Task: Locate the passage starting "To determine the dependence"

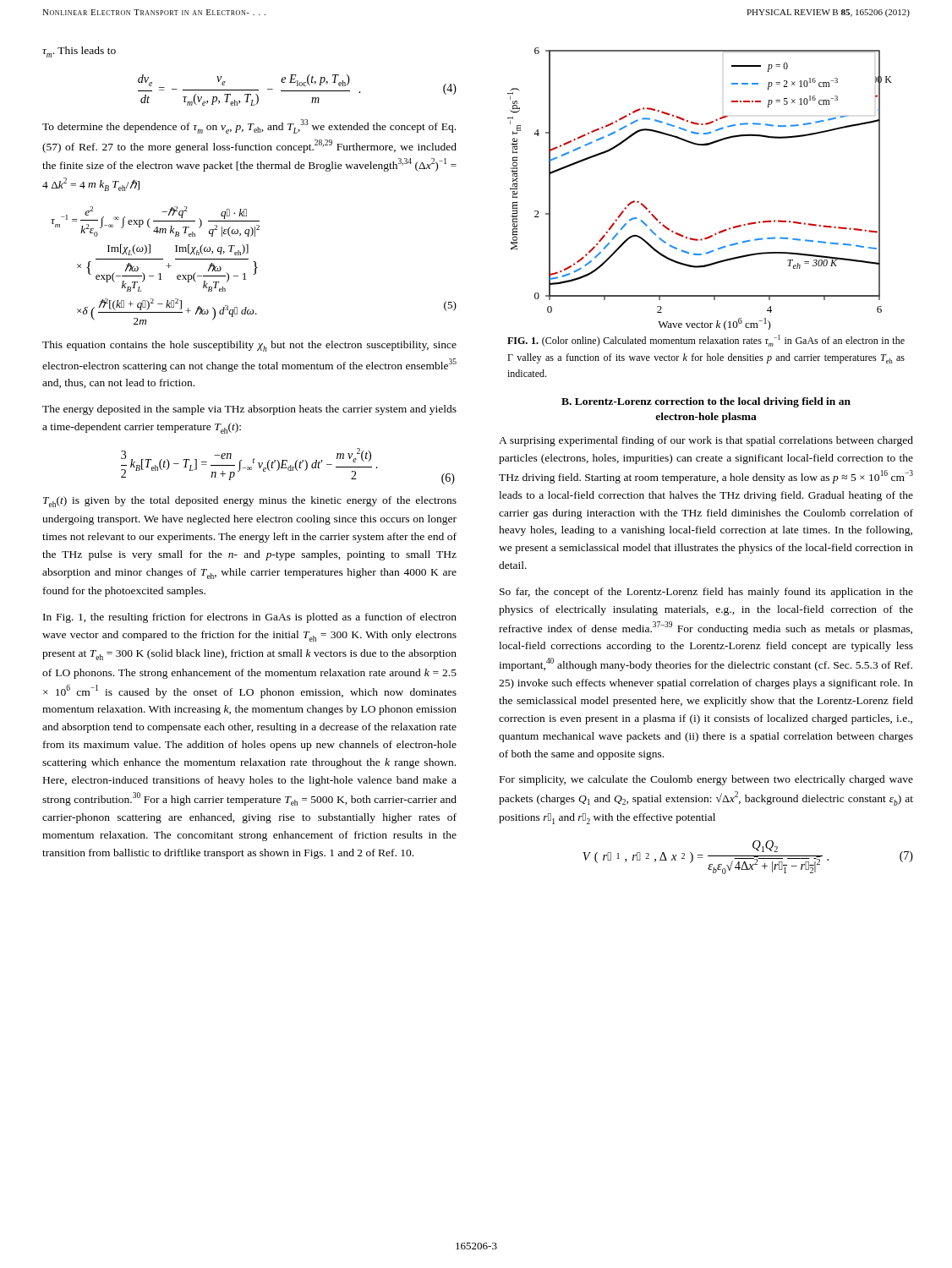Action: 249,156
